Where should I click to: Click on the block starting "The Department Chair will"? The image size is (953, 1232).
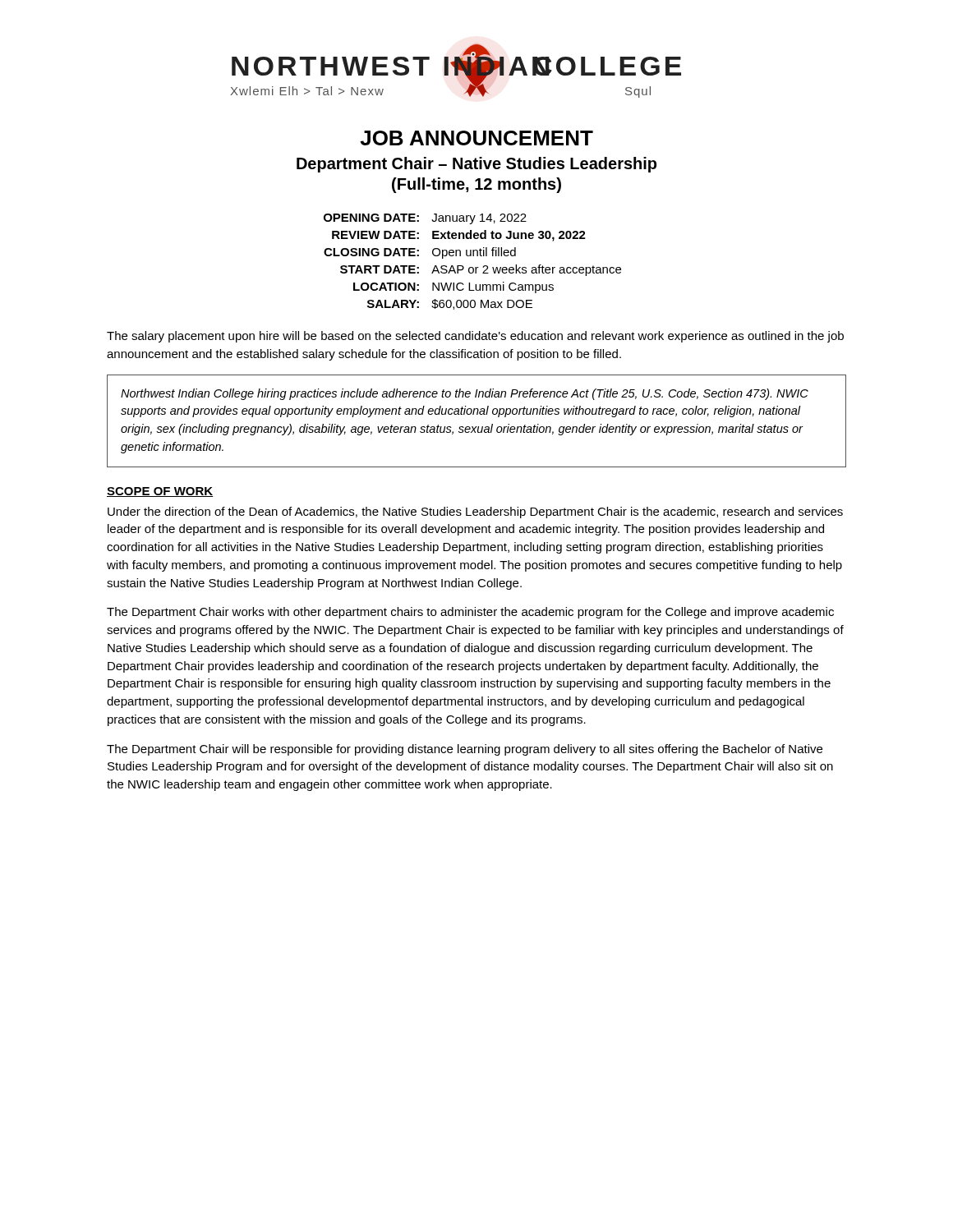470,766
